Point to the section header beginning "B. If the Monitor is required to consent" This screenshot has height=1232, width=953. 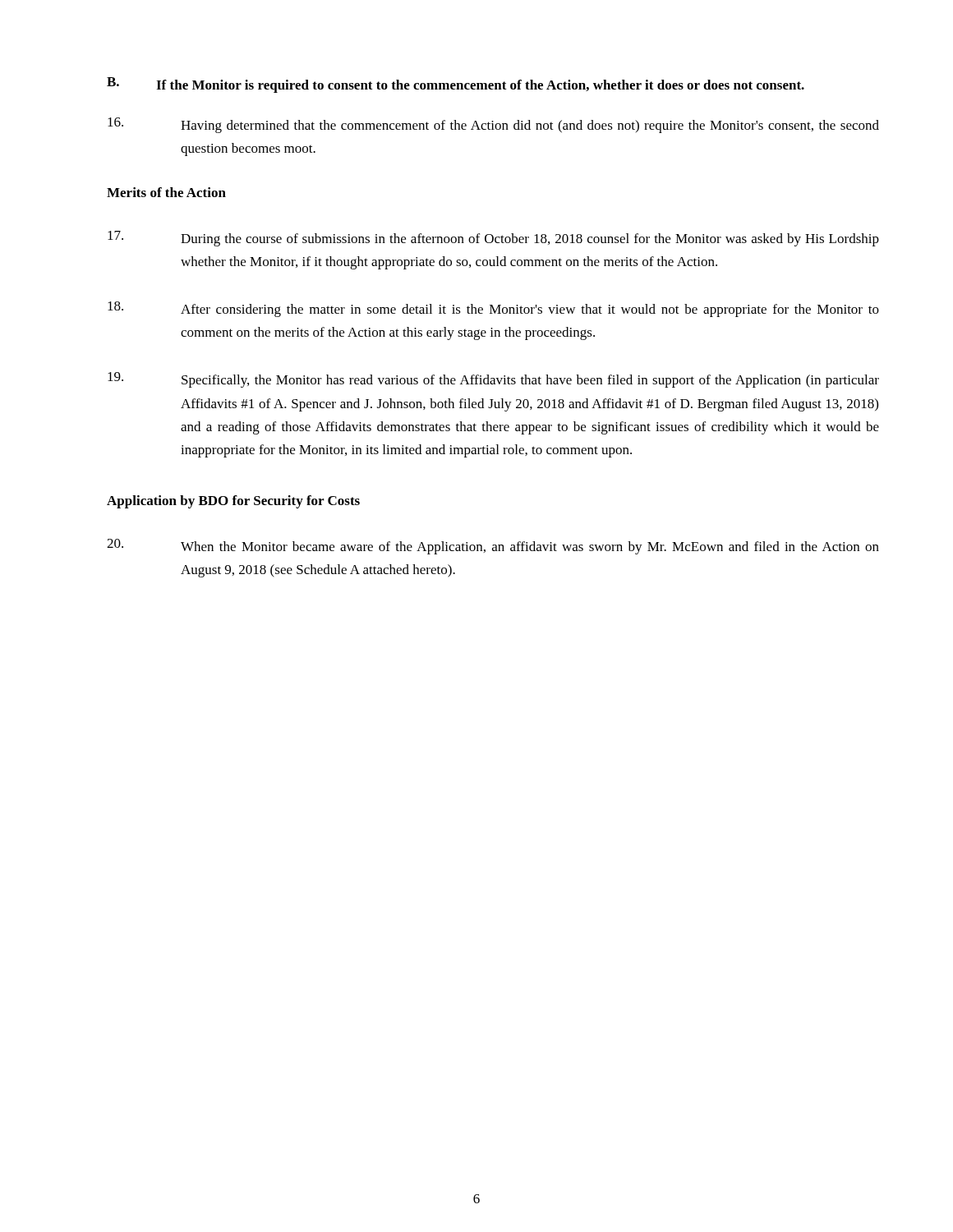click(456, 85)
